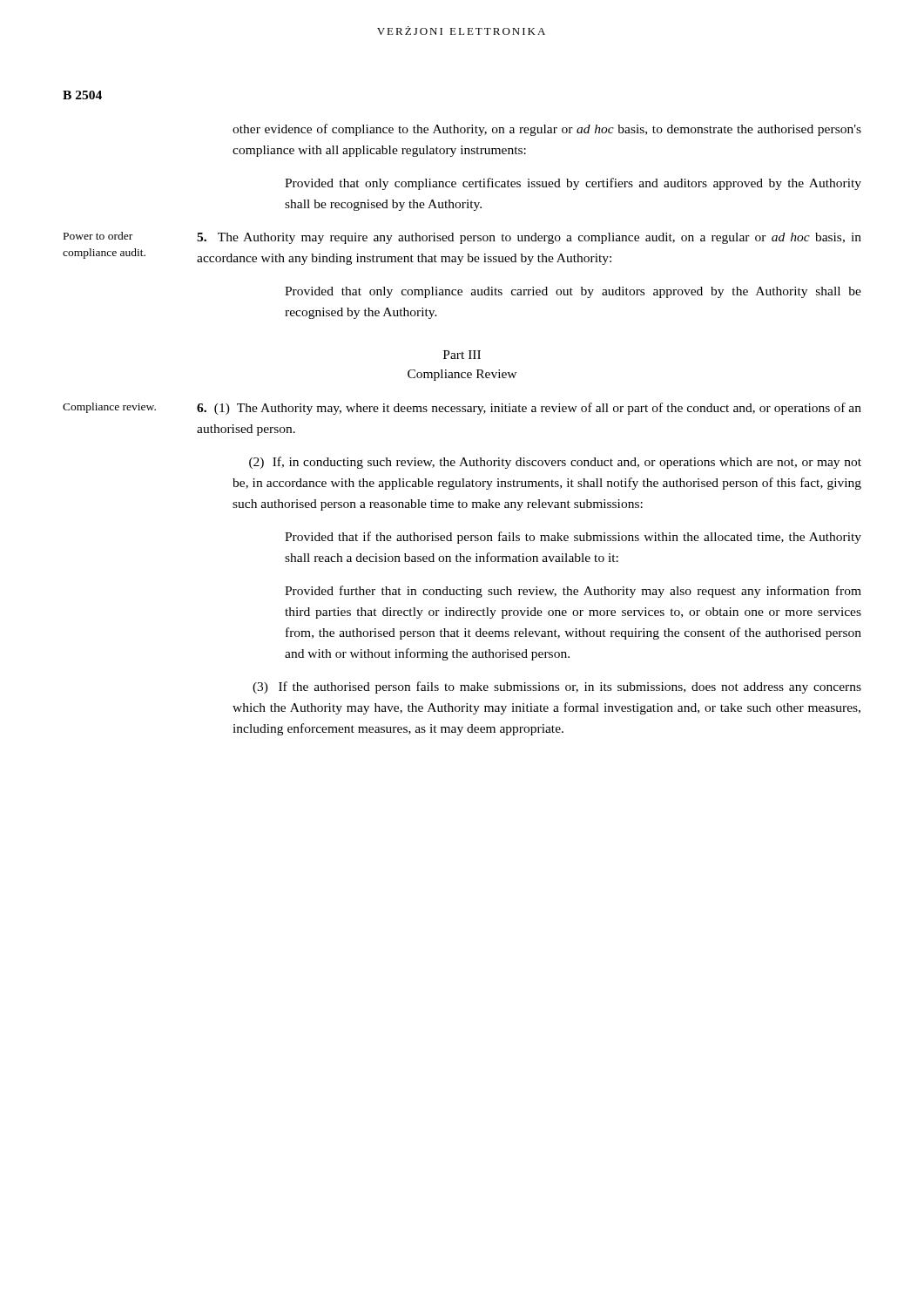924x1307 pixels.
Task: Locate the section header containing "Part III"
Action: click(462, 354)
